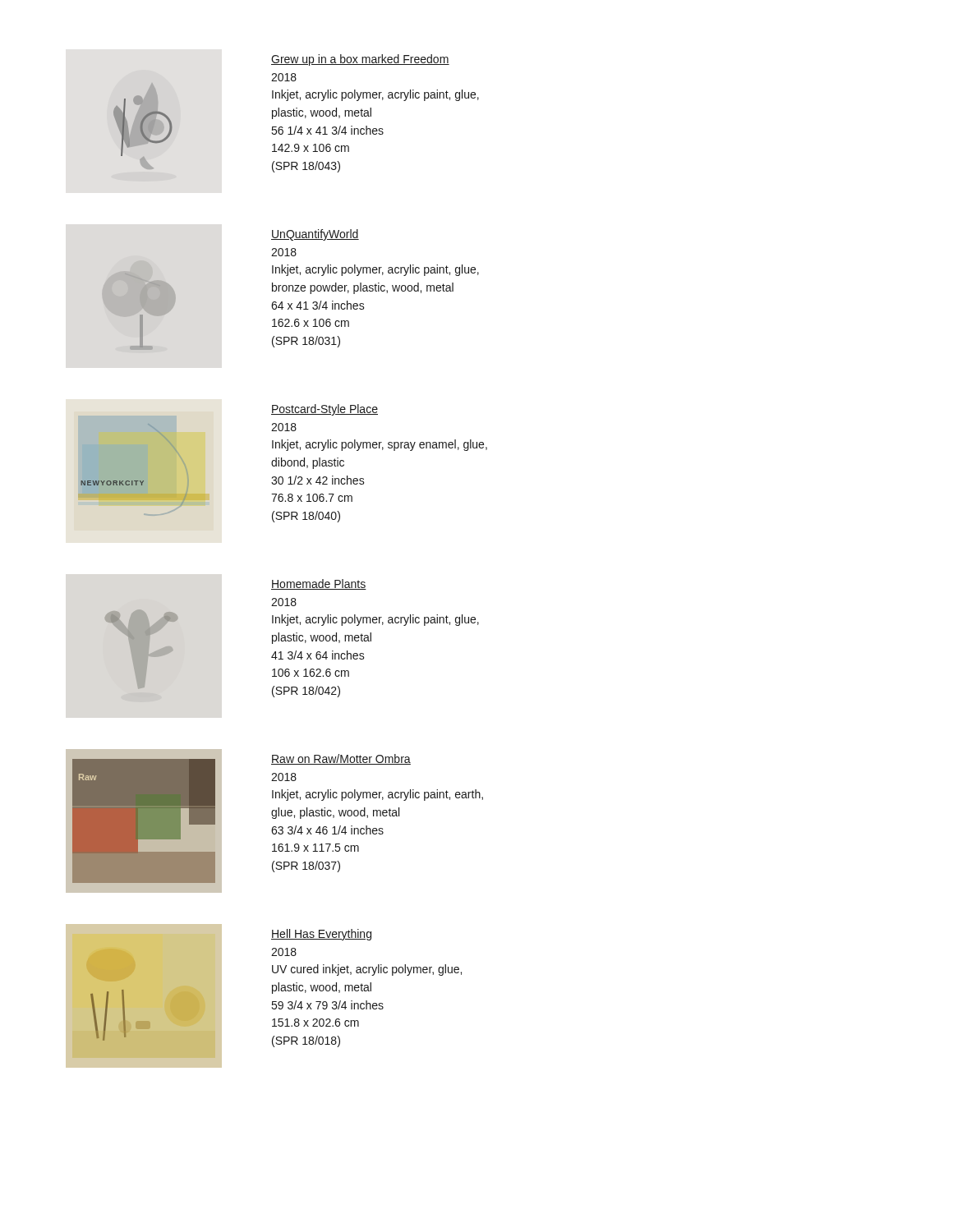Locate the text block with the text "Hell Has Everything 2018 UV cured inkjet, acrylic"
953x1232 pixels.
click(367, 987)
